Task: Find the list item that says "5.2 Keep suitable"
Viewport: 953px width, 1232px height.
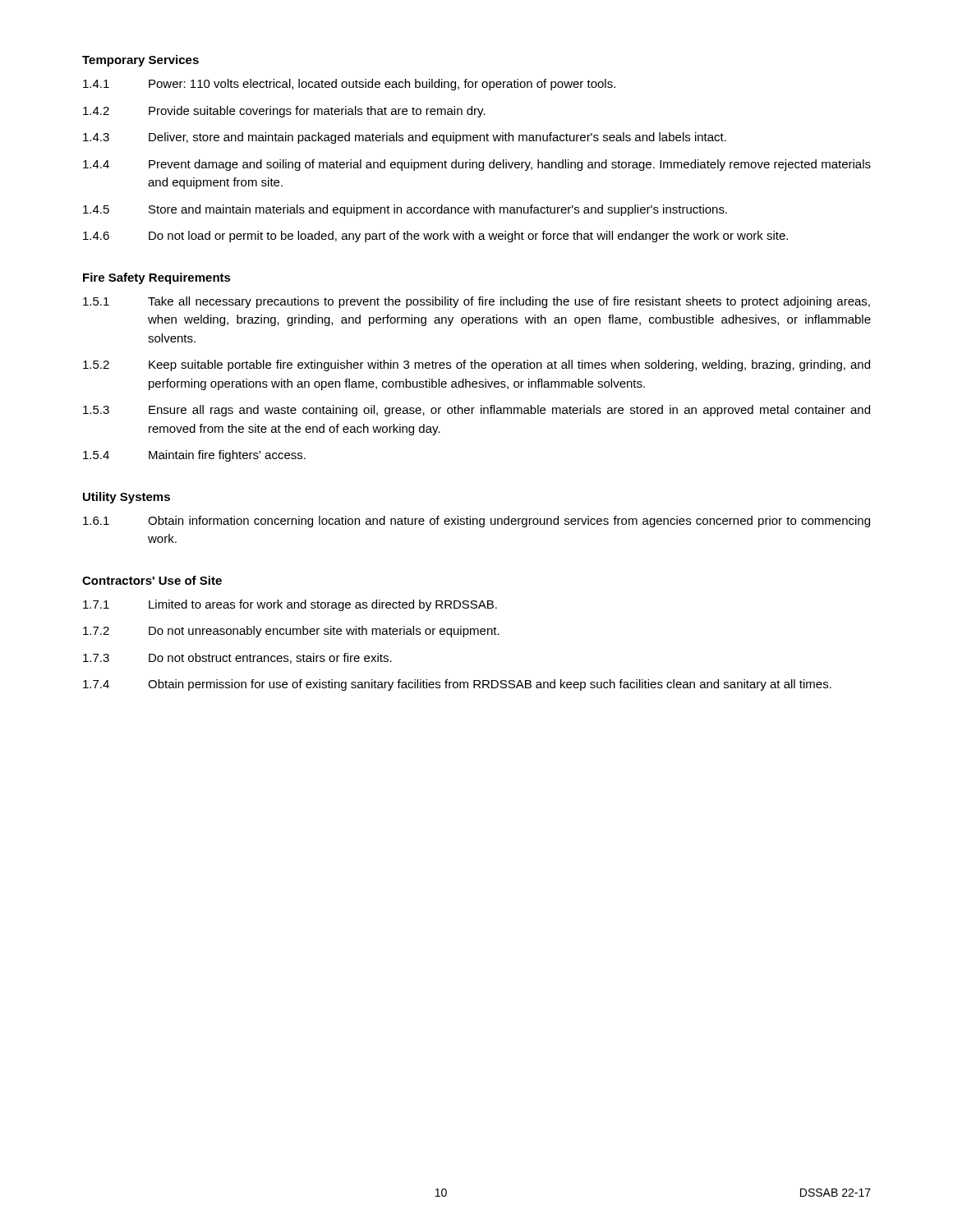Action: 476,374
